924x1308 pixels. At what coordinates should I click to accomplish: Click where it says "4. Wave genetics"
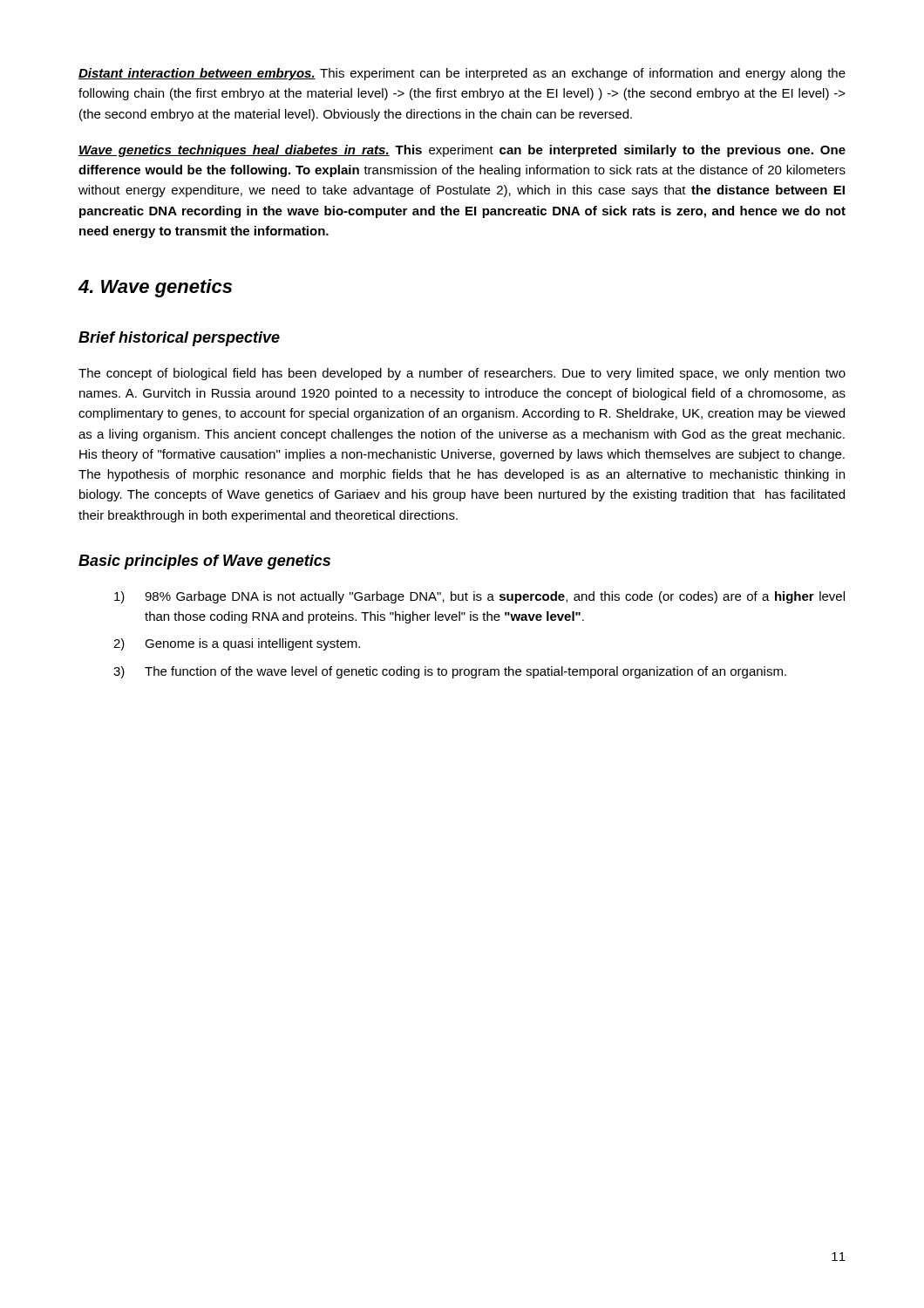click(156, 286)
